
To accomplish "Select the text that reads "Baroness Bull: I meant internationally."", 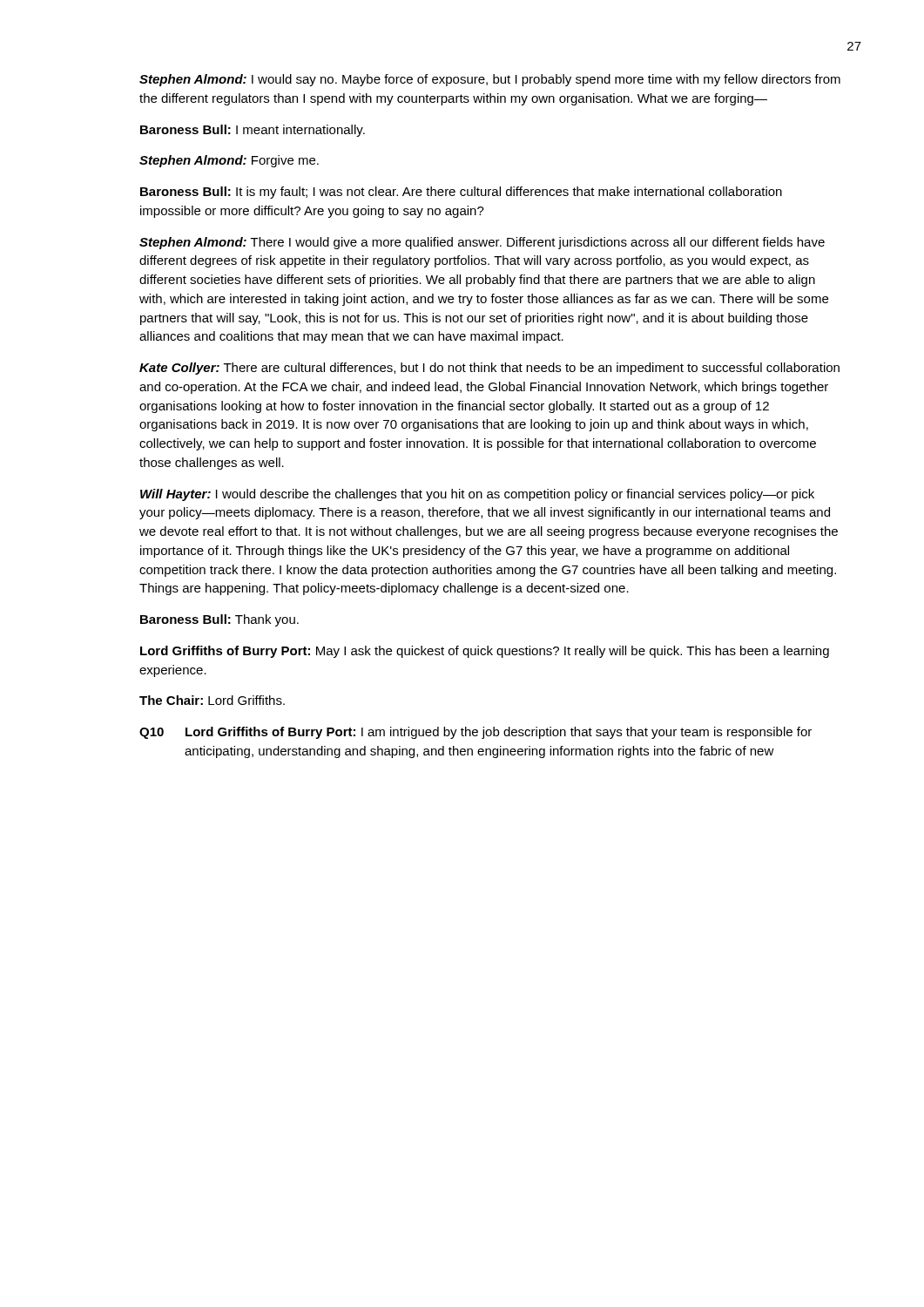I will [252, 129].
